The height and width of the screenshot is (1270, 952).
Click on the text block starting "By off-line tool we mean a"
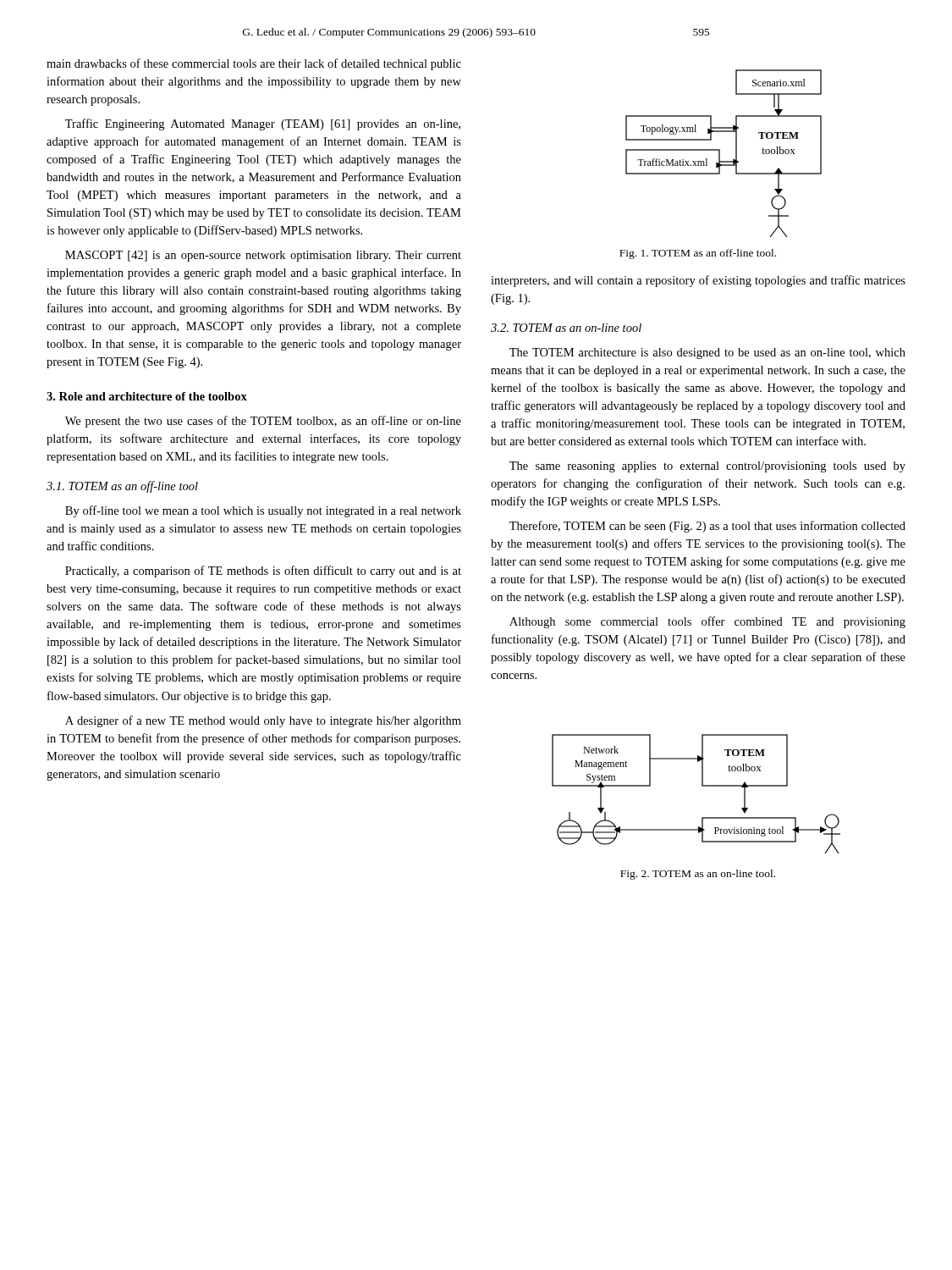point(254,643)
